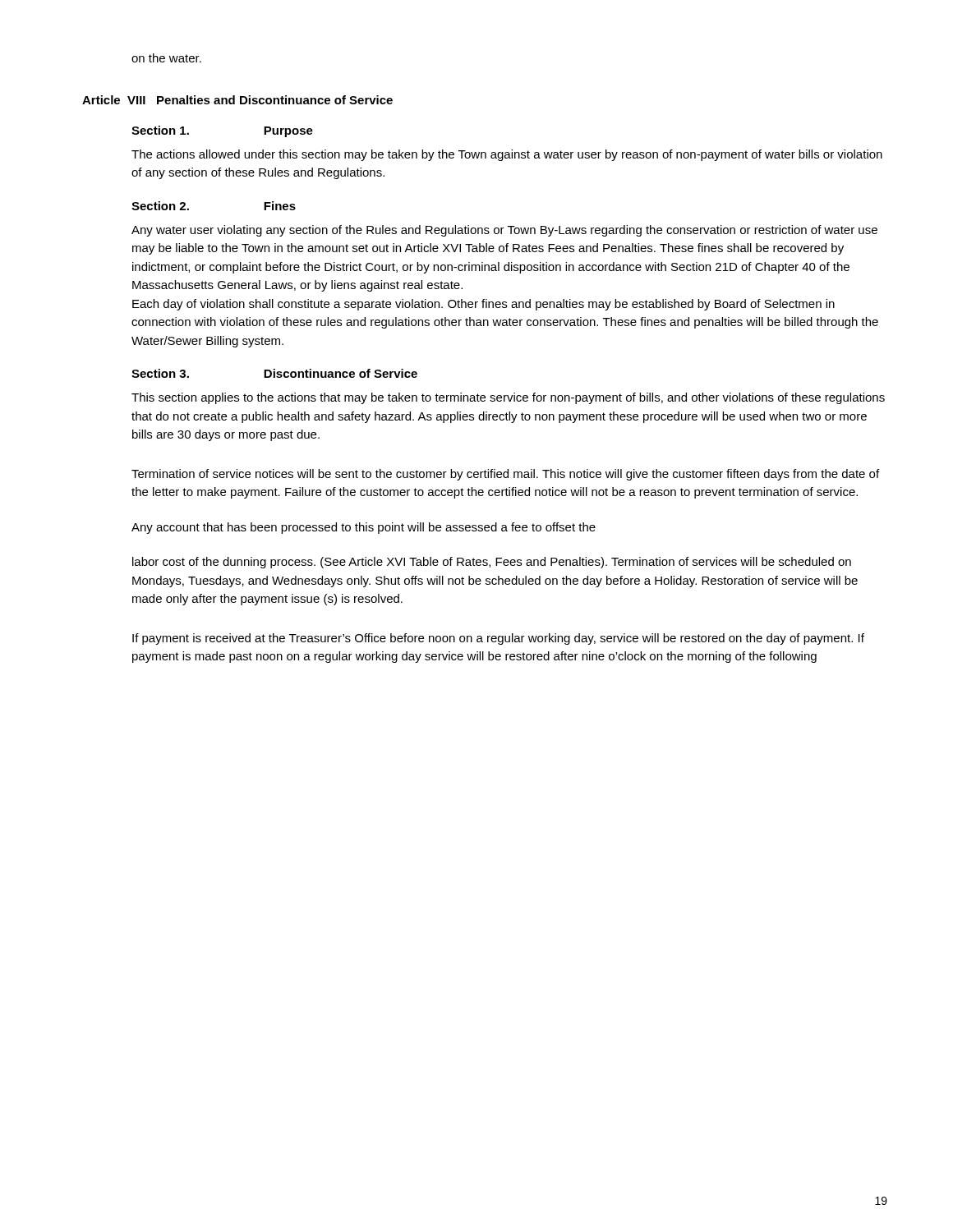Find the region starting "Any water user"

click(504, 231)
